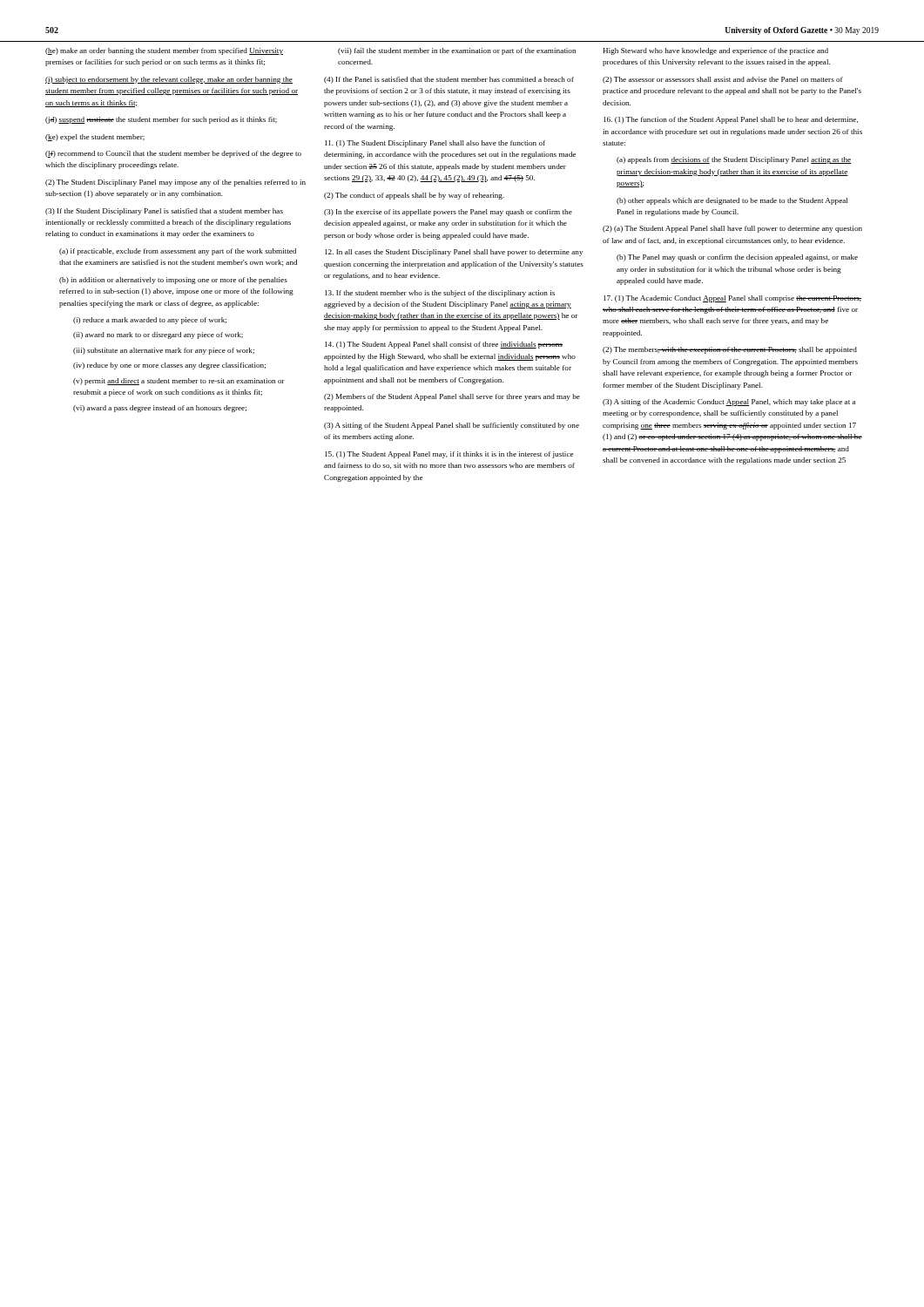Point to the text starting "(2) The Student Disciplinary Panel may impose any"
Screen dimensions: 1307x924
coord(176,188)
